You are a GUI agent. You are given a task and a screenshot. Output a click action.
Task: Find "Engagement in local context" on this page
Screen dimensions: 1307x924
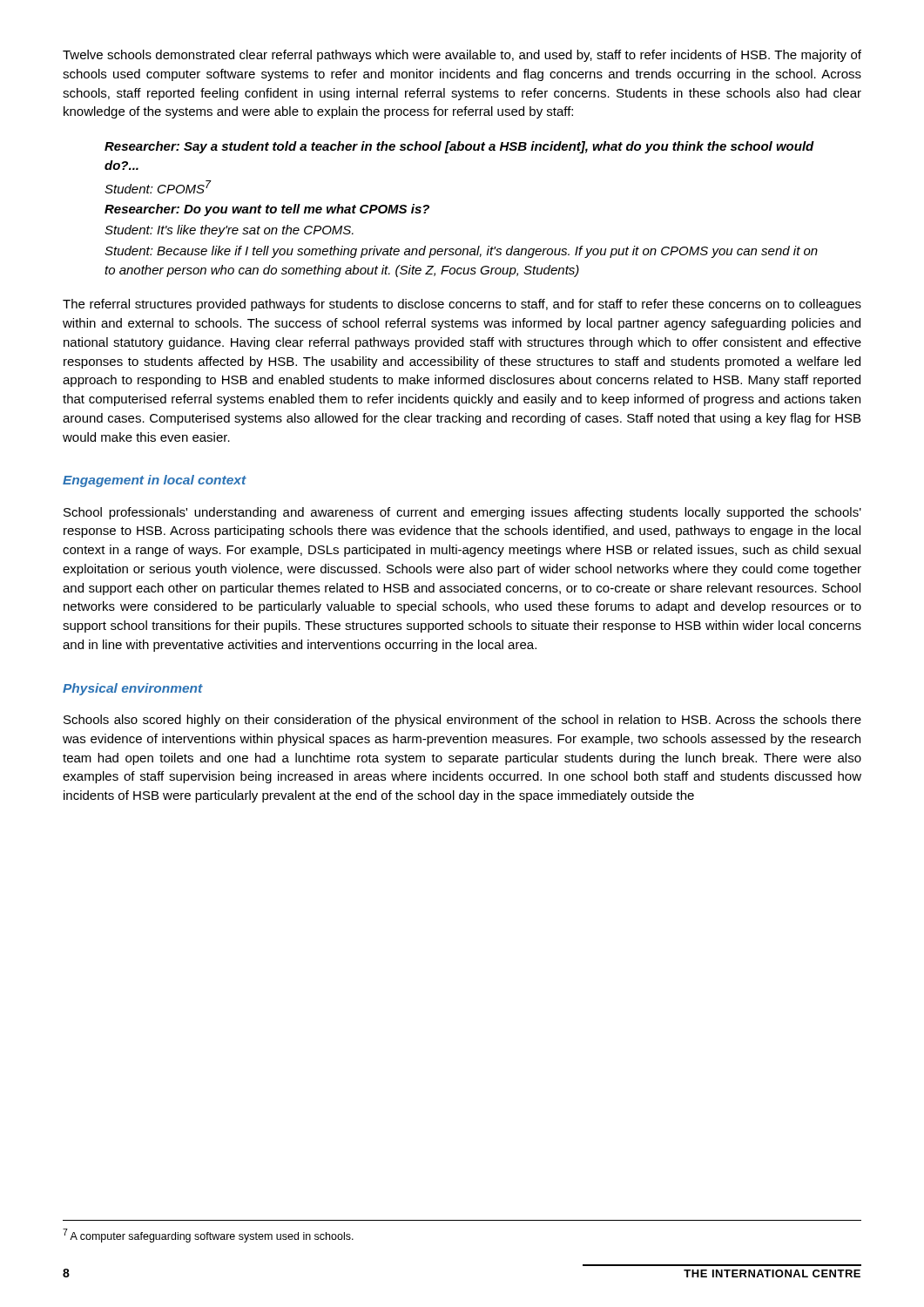155,481
